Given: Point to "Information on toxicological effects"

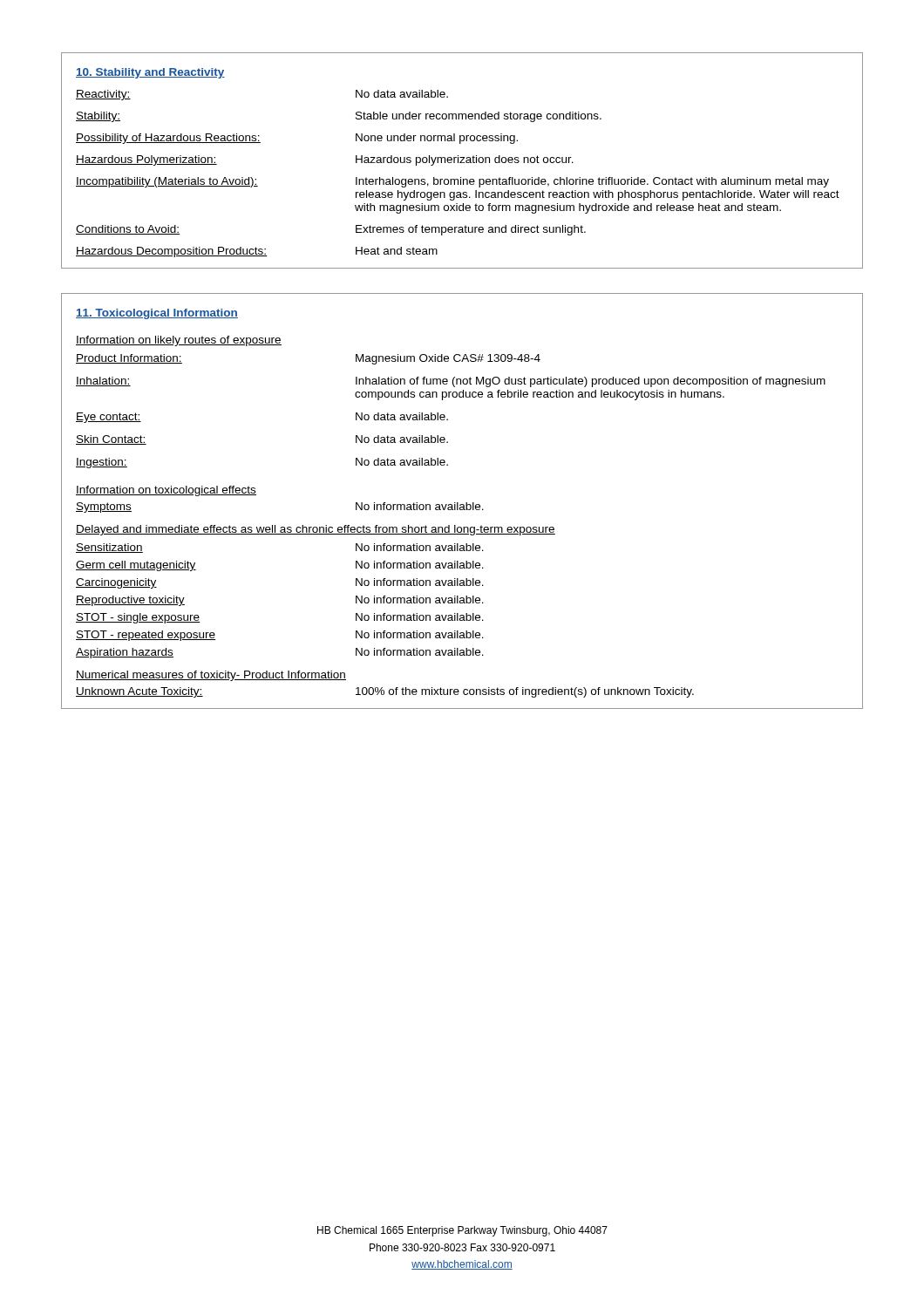Looking at the screenshot, I should (x=166, y=490).
